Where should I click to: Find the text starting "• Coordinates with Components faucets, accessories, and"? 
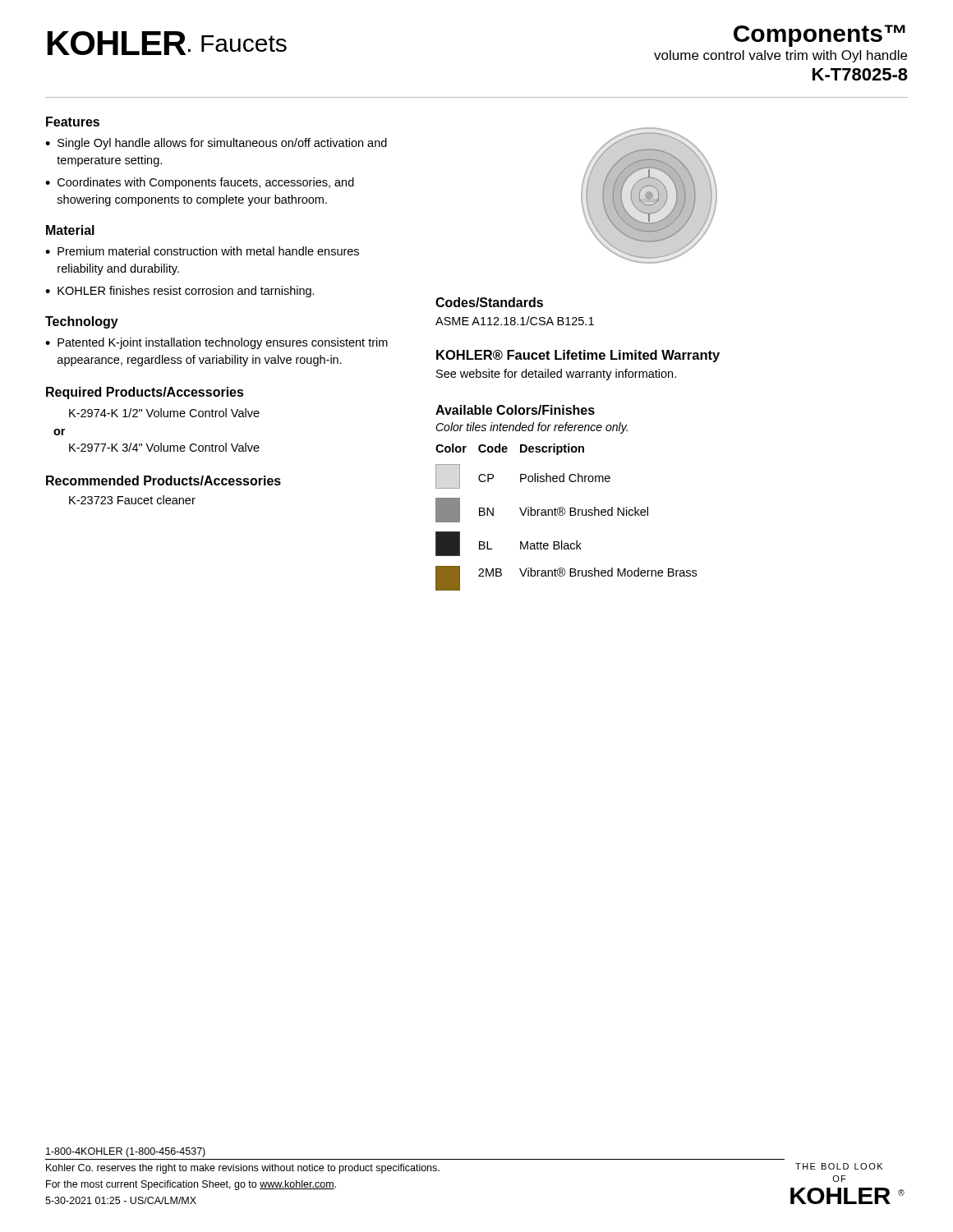[222, 191]
